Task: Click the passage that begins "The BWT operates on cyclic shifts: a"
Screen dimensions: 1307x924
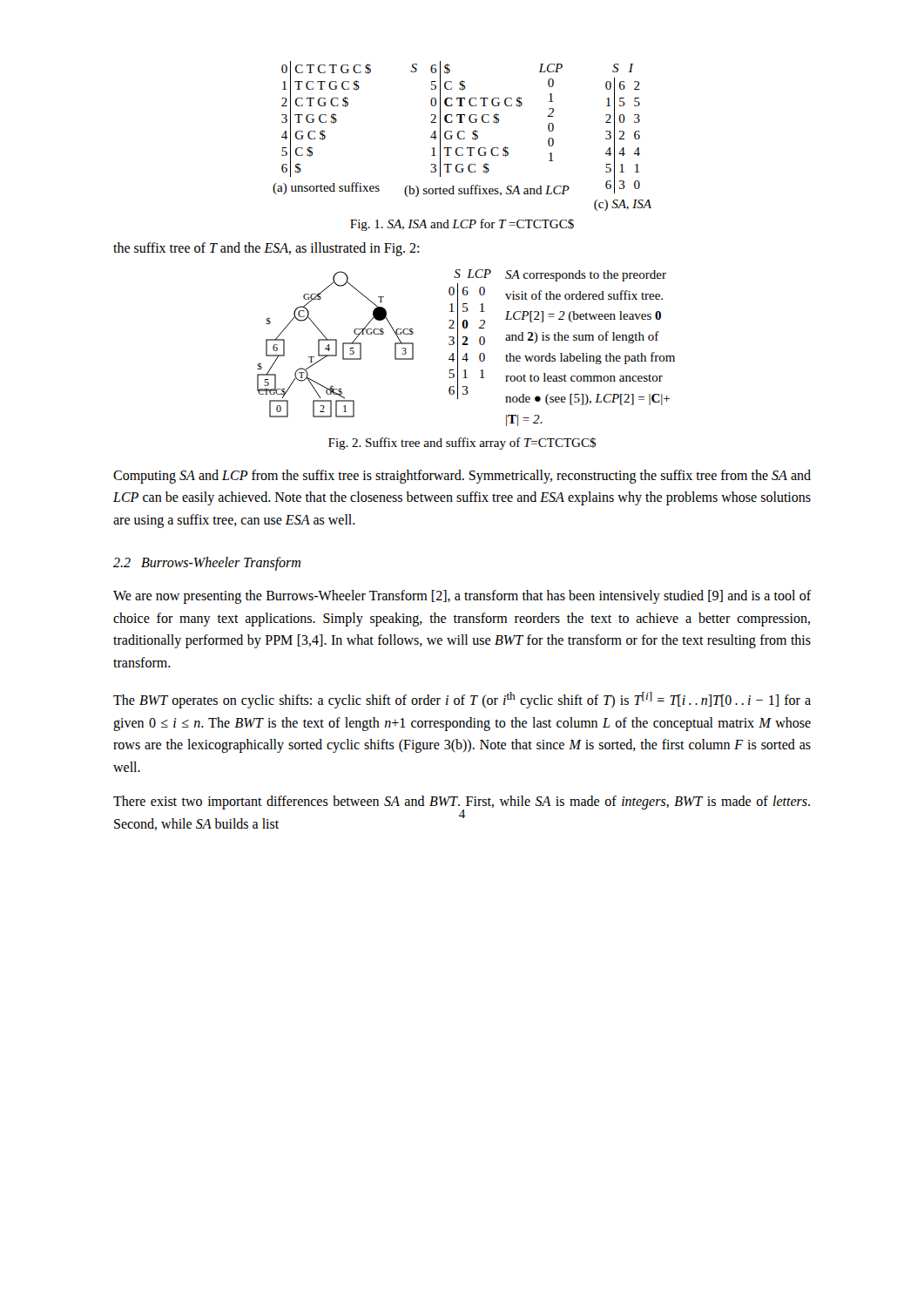Action: [x=462, y=732]
